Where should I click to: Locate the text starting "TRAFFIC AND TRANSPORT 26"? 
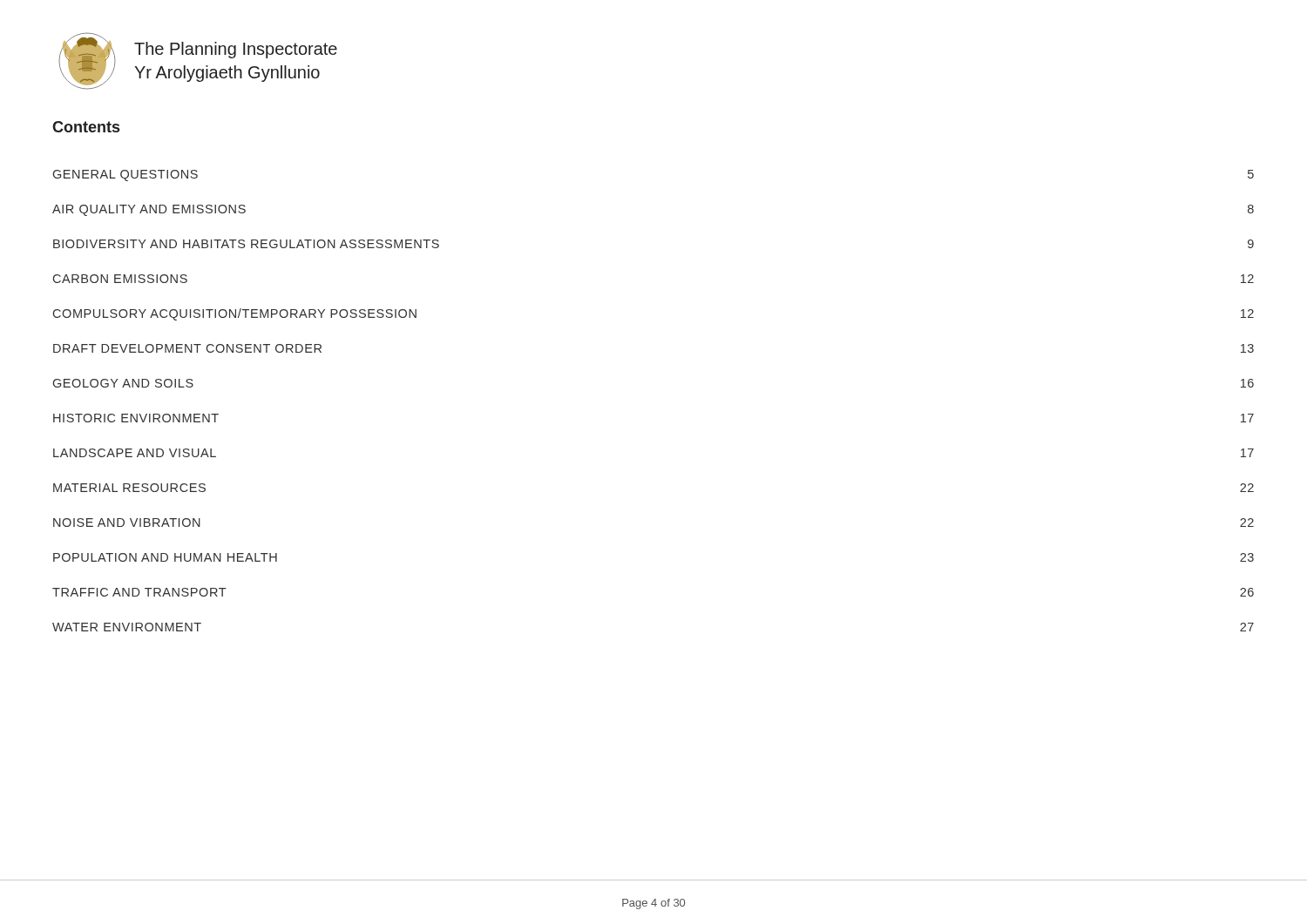[x=138, y=591]
